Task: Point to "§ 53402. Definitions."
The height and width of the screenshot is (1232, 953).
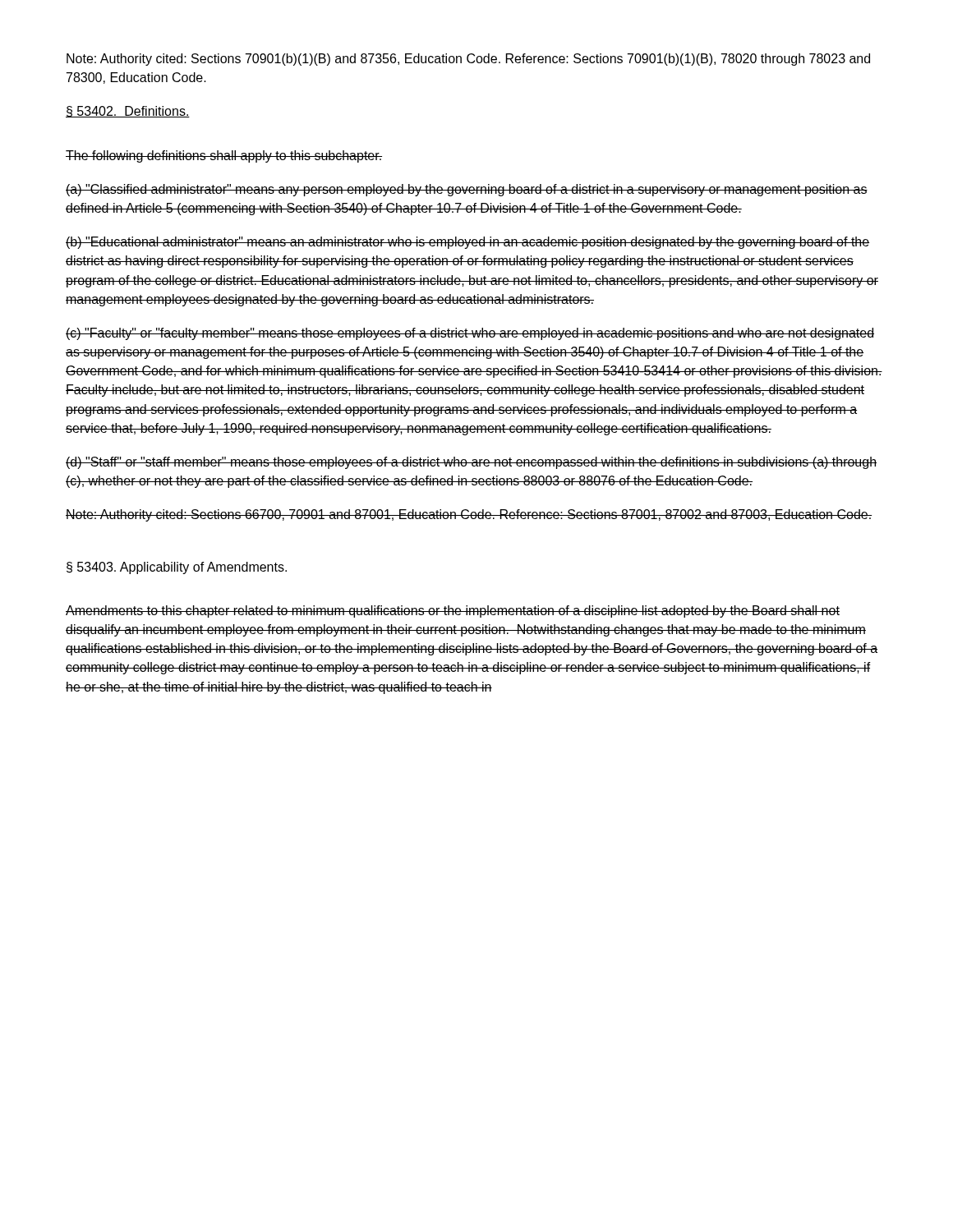Action: 128,112
